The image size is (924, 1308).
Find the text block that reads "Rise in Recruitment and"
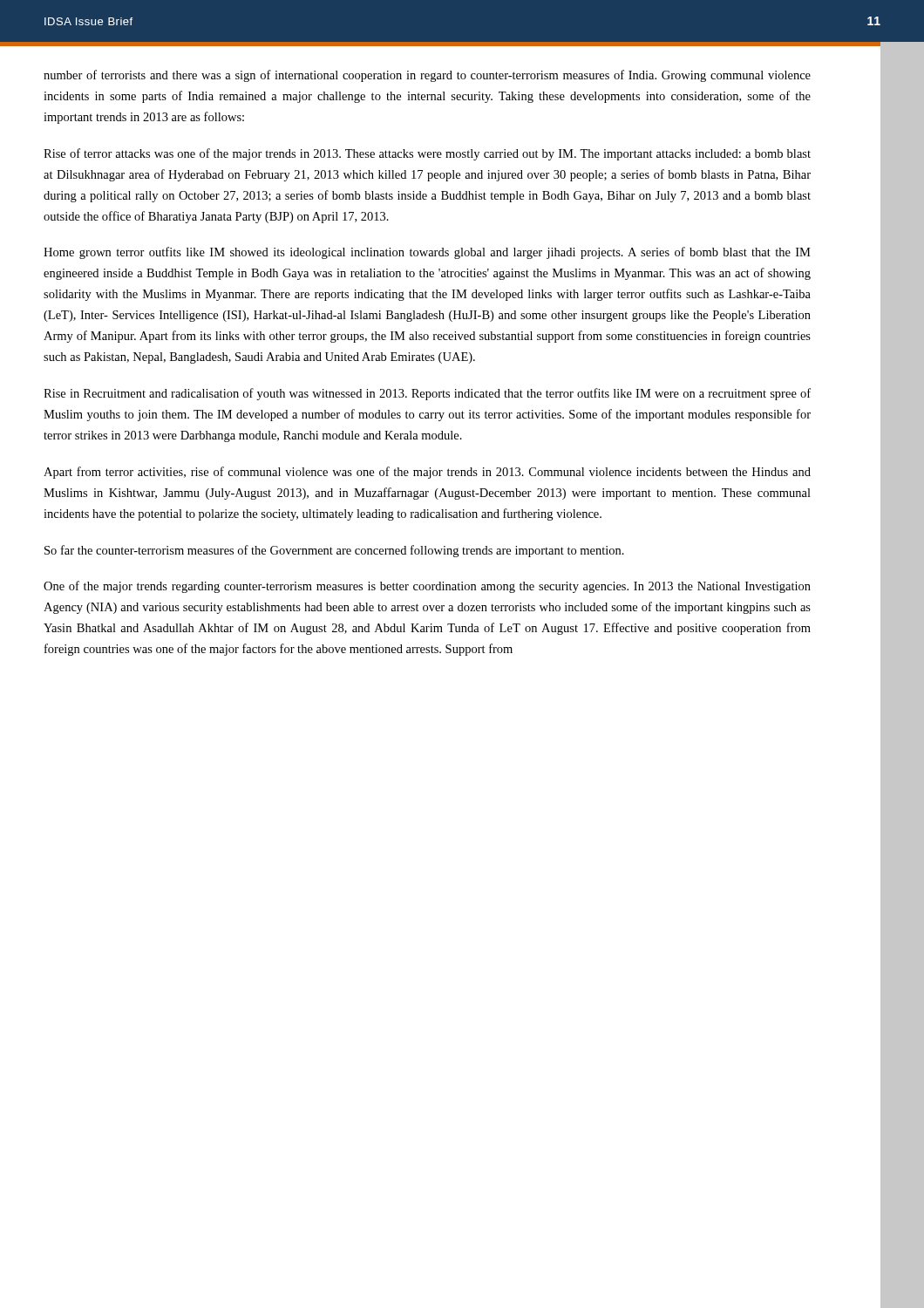427,414
